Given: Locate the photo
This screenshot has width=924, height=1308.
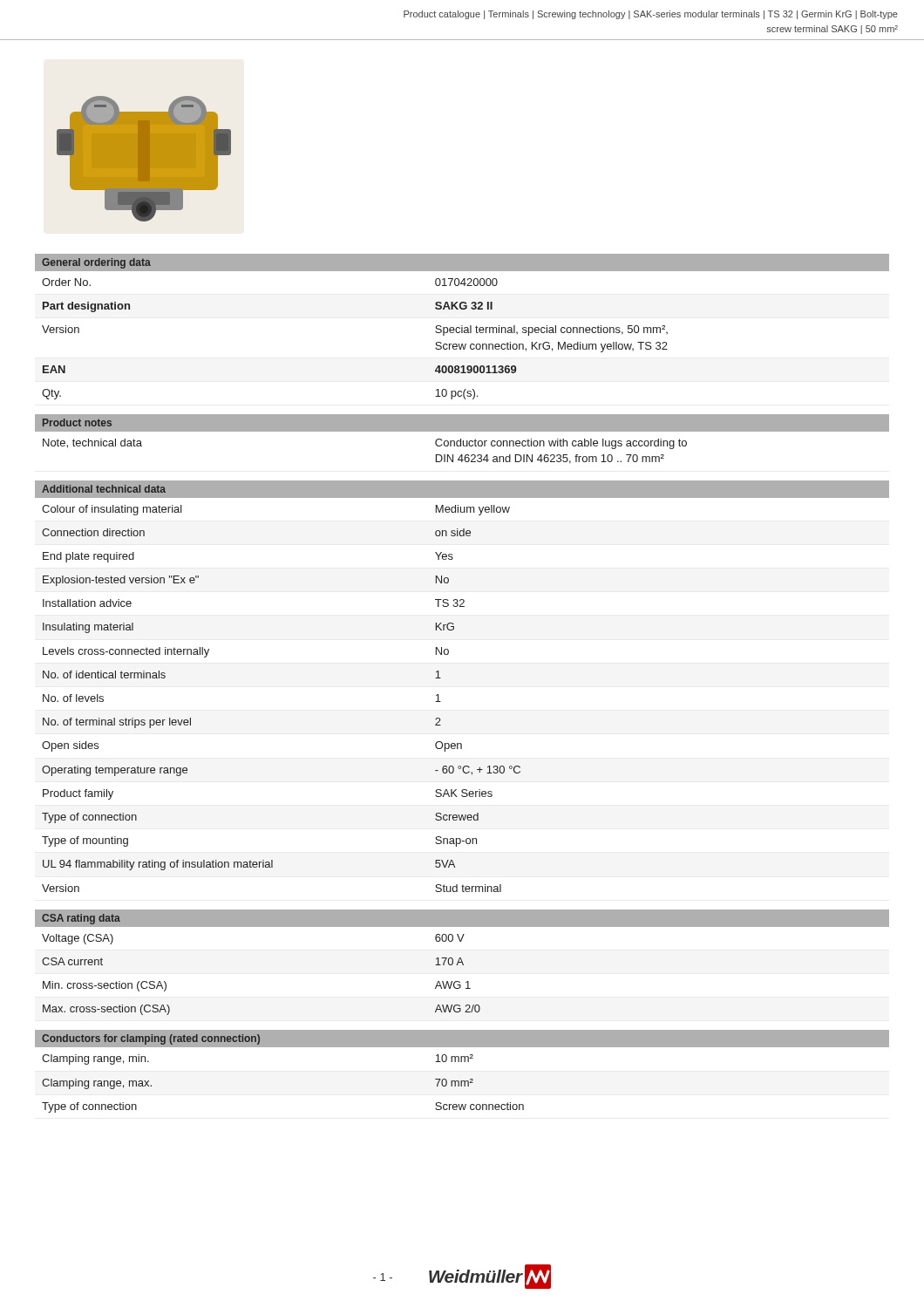Looking at the screenshot, I should (144, 146).
